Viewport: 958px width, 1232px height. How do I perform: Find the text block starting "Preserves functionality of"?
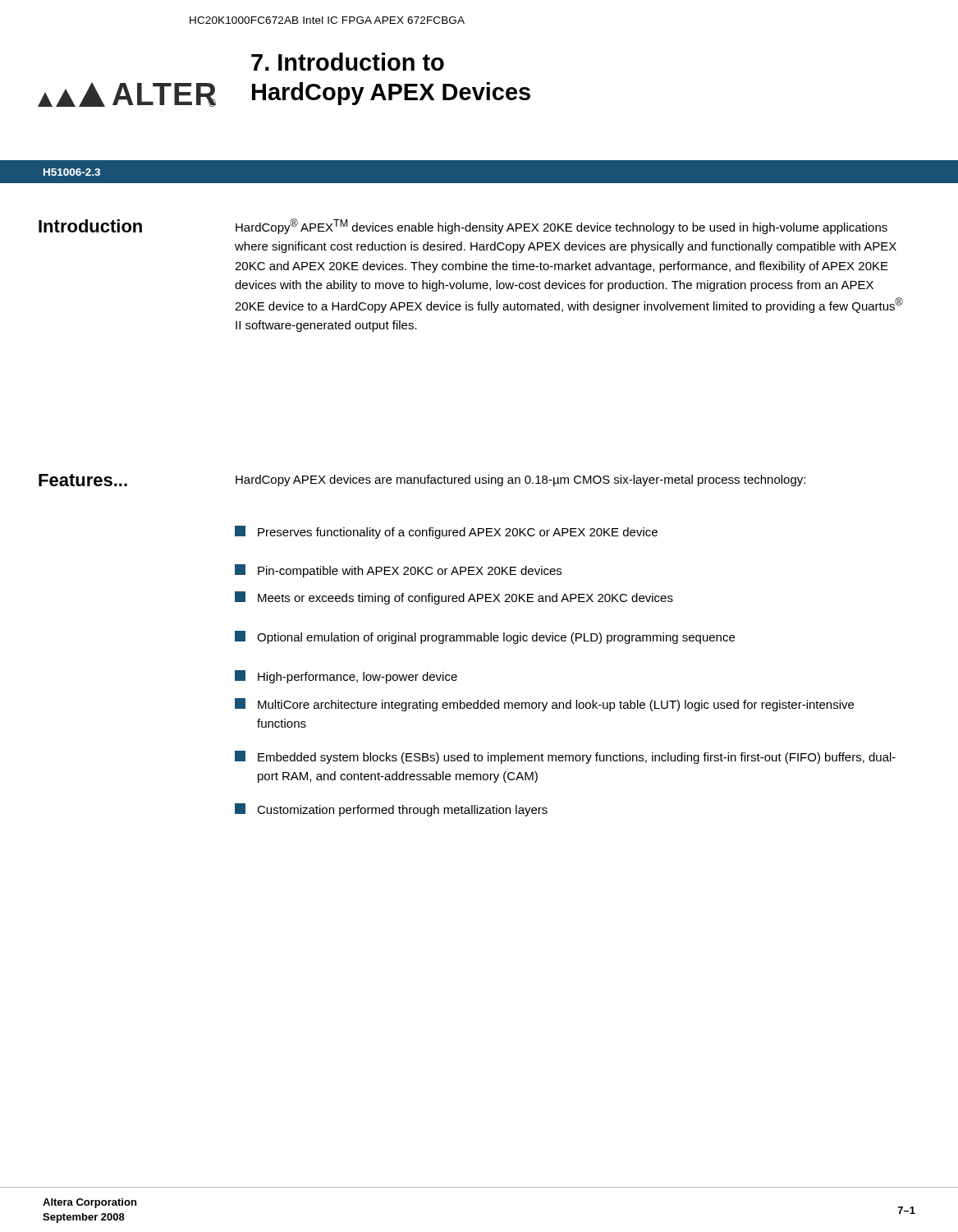click(x=446, y=532)
